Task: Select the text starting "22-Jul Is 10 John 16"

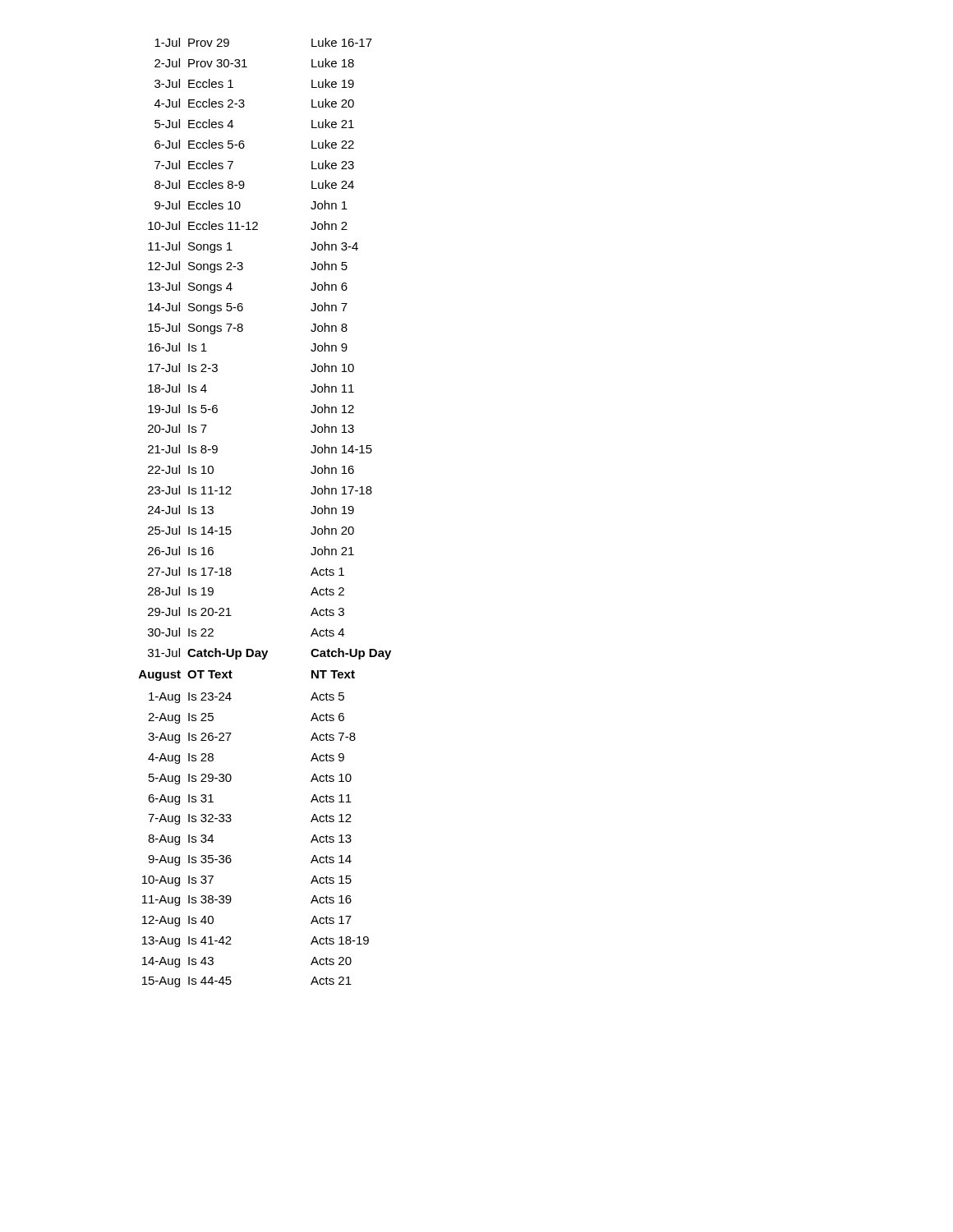Action: pyautogui.click(x=179, y=469)
